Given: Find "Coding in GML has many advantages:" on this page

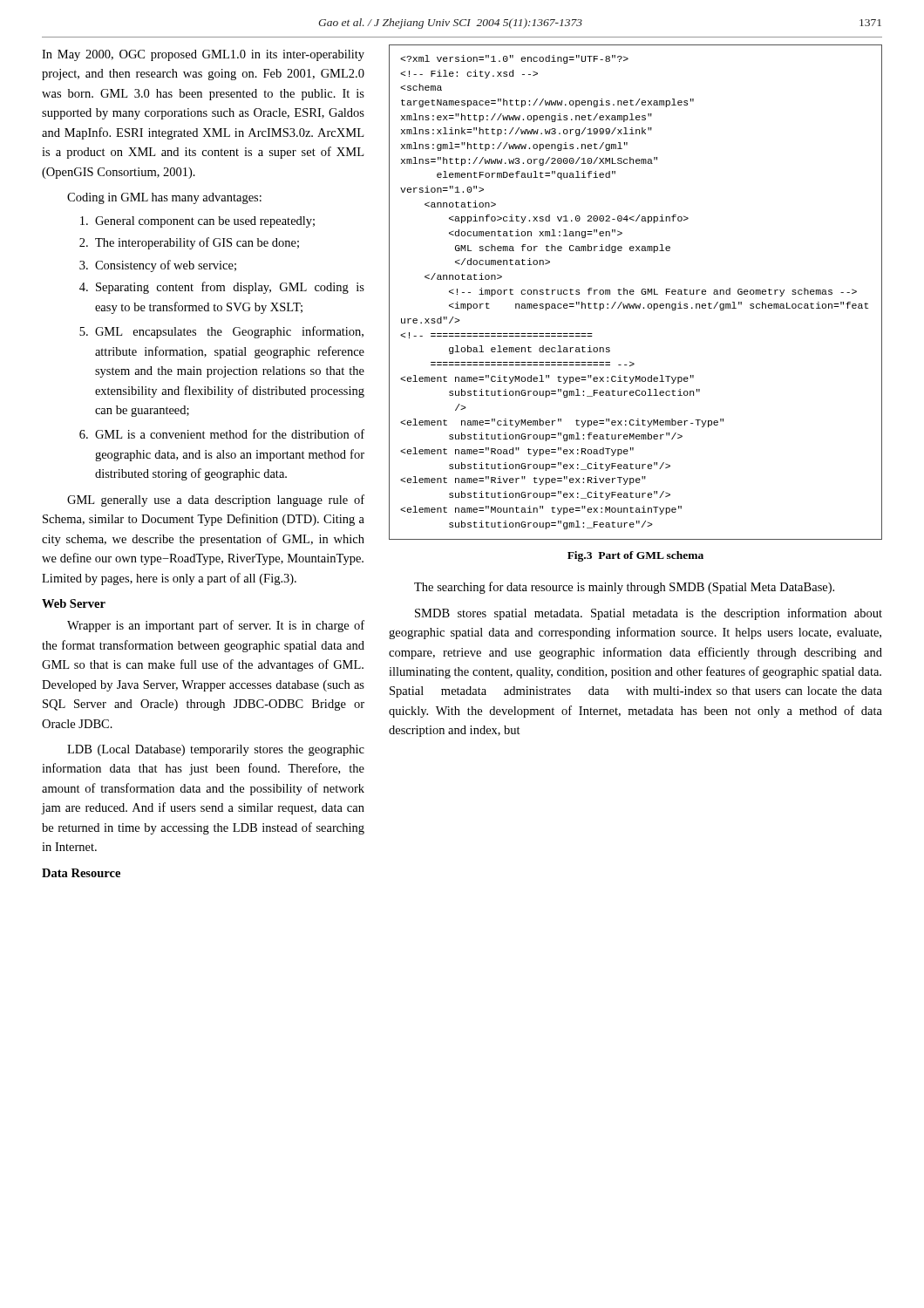Looking at the screenshot, I should click(203, 198).
